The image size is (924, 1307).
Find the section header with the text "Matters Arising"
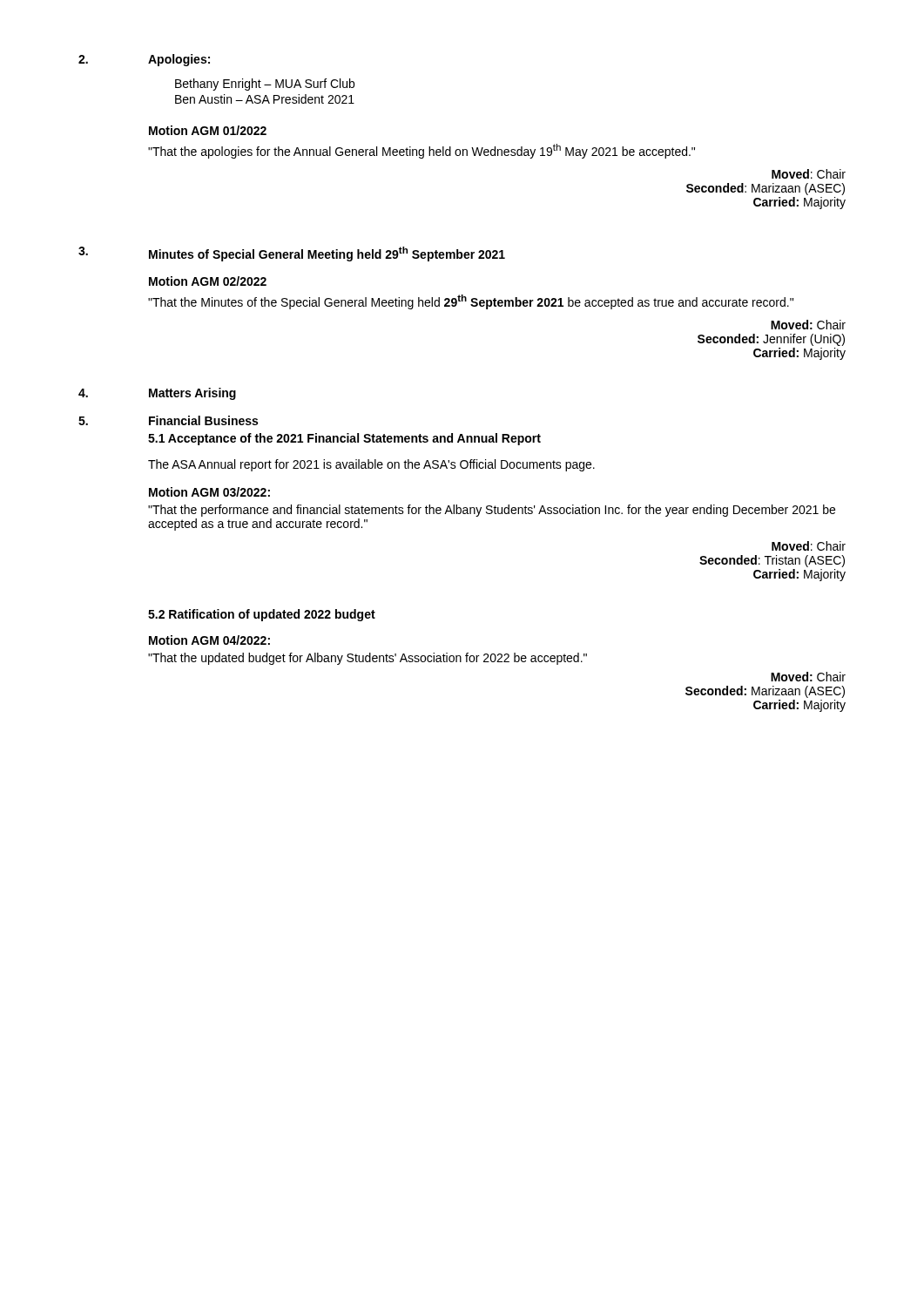[x=192, y=393]
